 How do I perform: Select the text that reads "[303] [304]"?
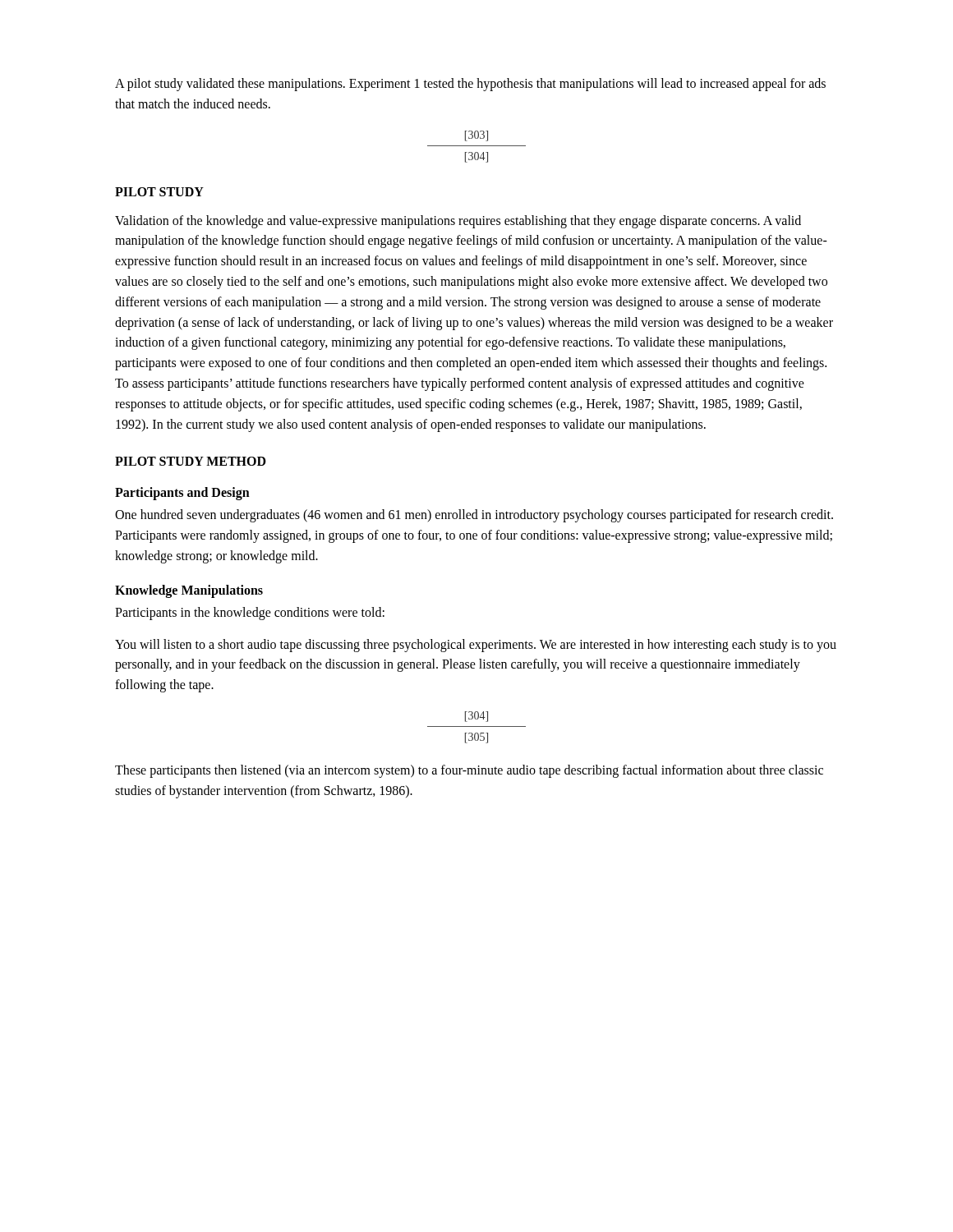coord(476,145)
